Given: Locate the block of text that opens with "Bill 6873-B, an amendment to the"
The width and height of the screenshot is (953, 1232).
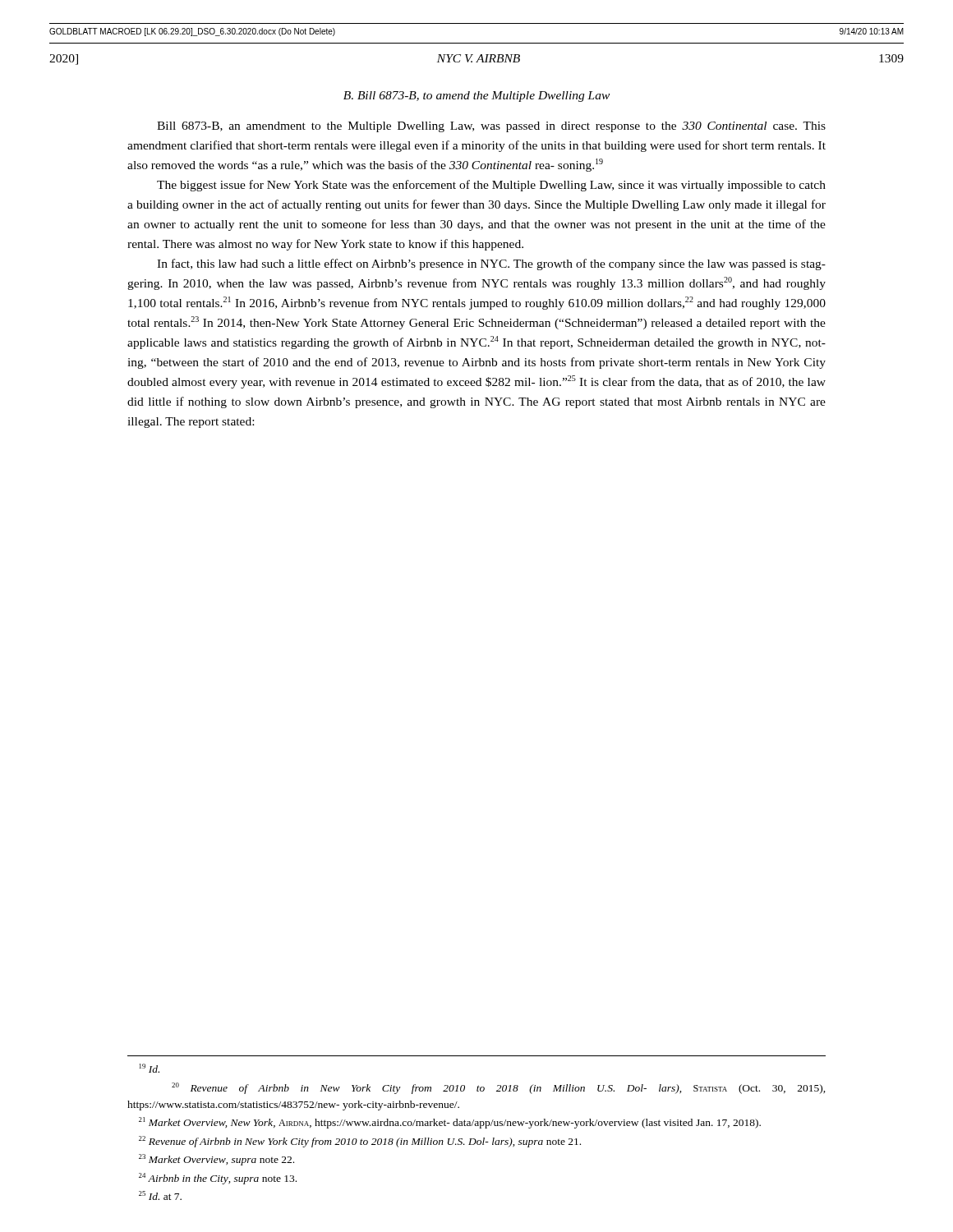Looking at the screenshot, I should pos(476,145).
